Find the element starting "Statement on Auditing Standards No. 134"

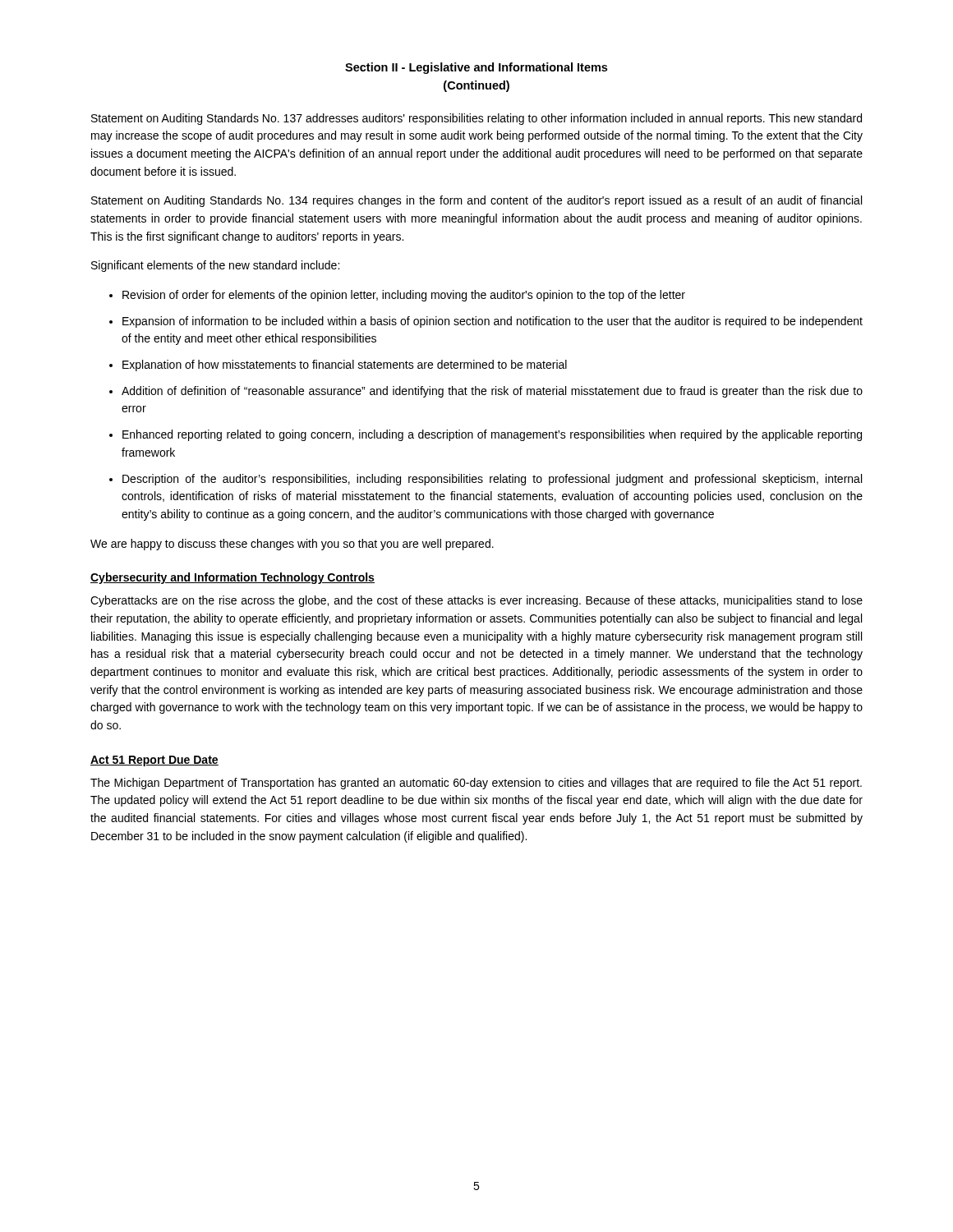click(476, 218)
